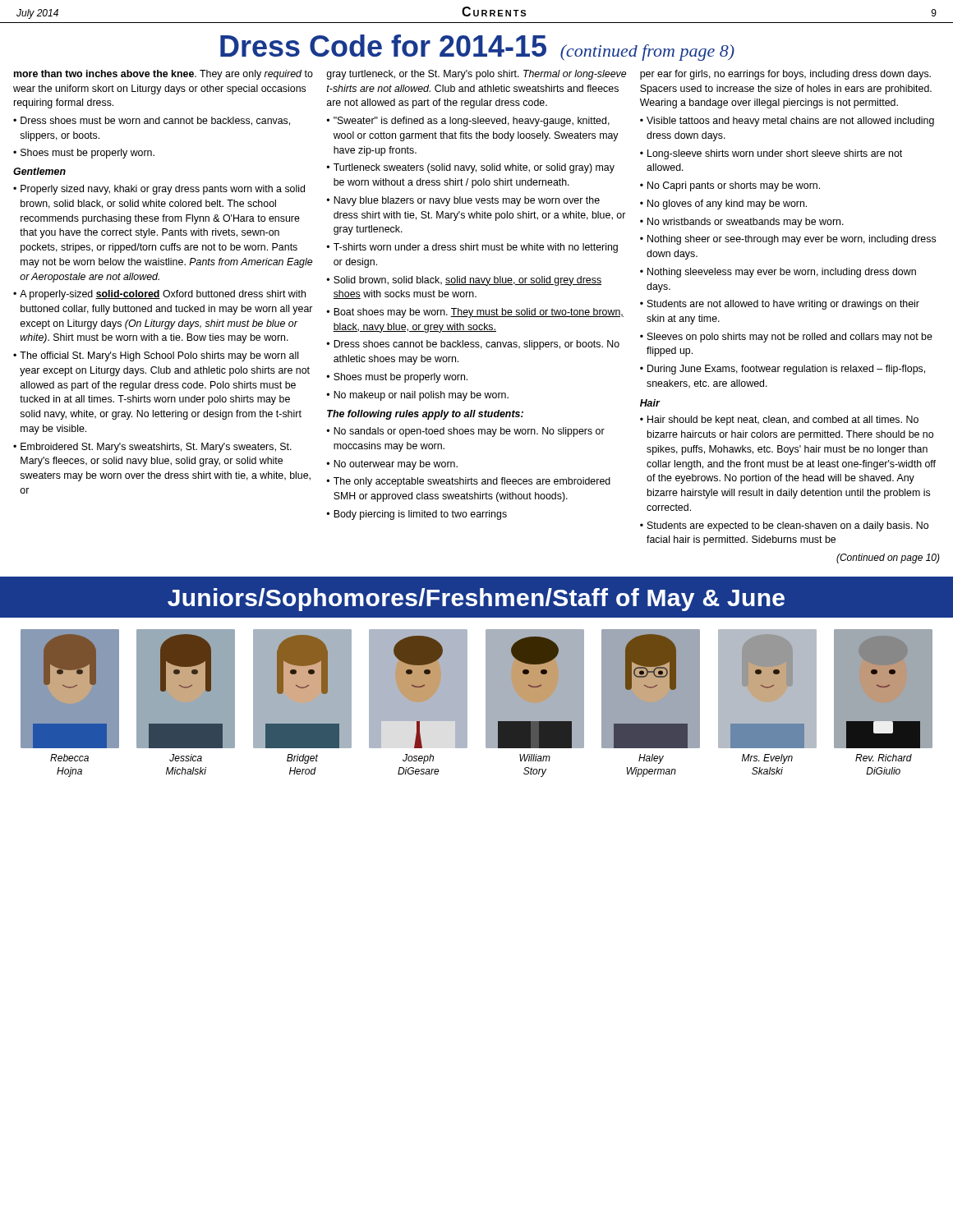
Task: Point to the passage starting "•Solid brown, solid black, solid navy blue, or"
Action: [476, 288]
